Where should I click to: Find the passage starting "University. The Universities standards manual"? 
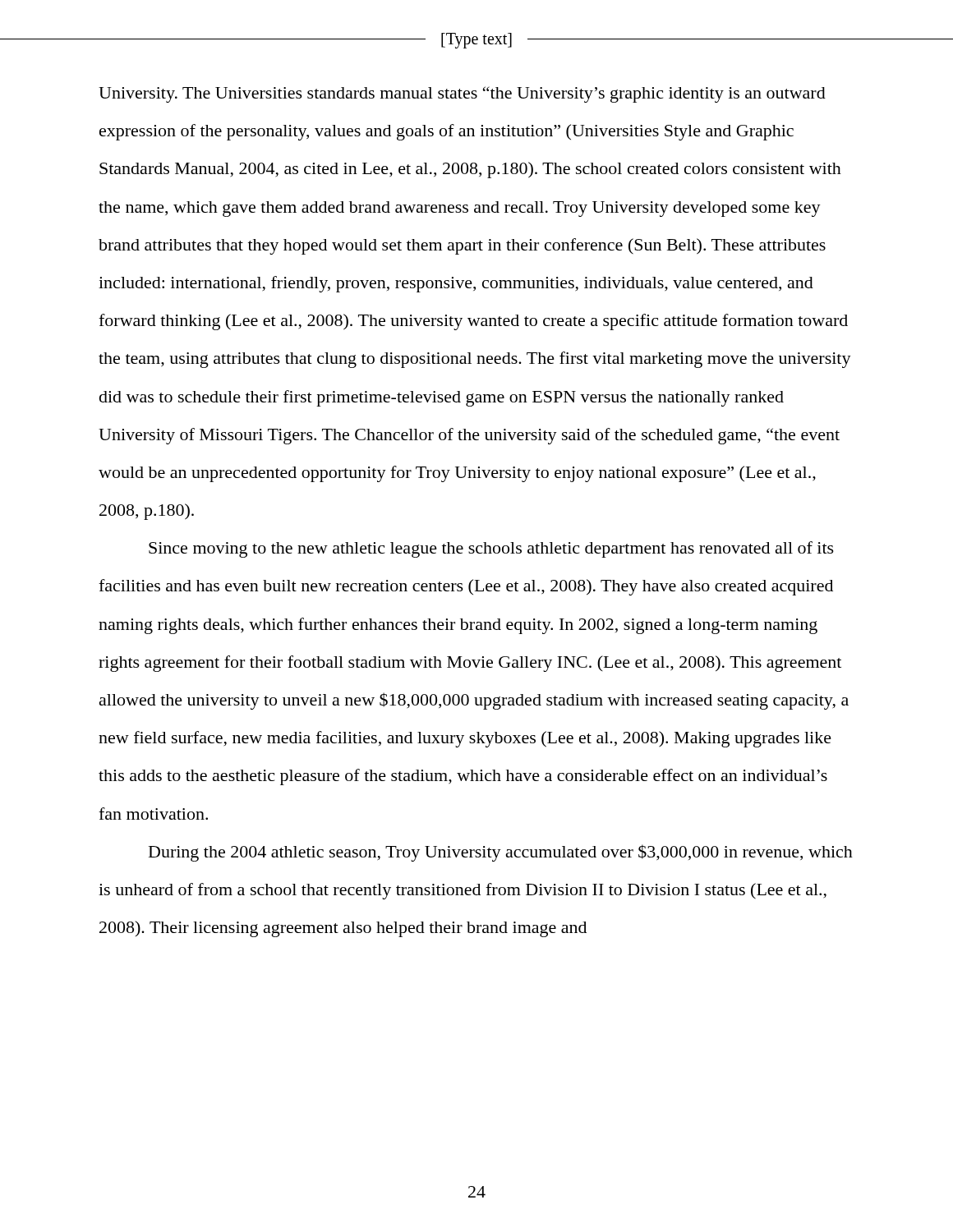(462, 94)
